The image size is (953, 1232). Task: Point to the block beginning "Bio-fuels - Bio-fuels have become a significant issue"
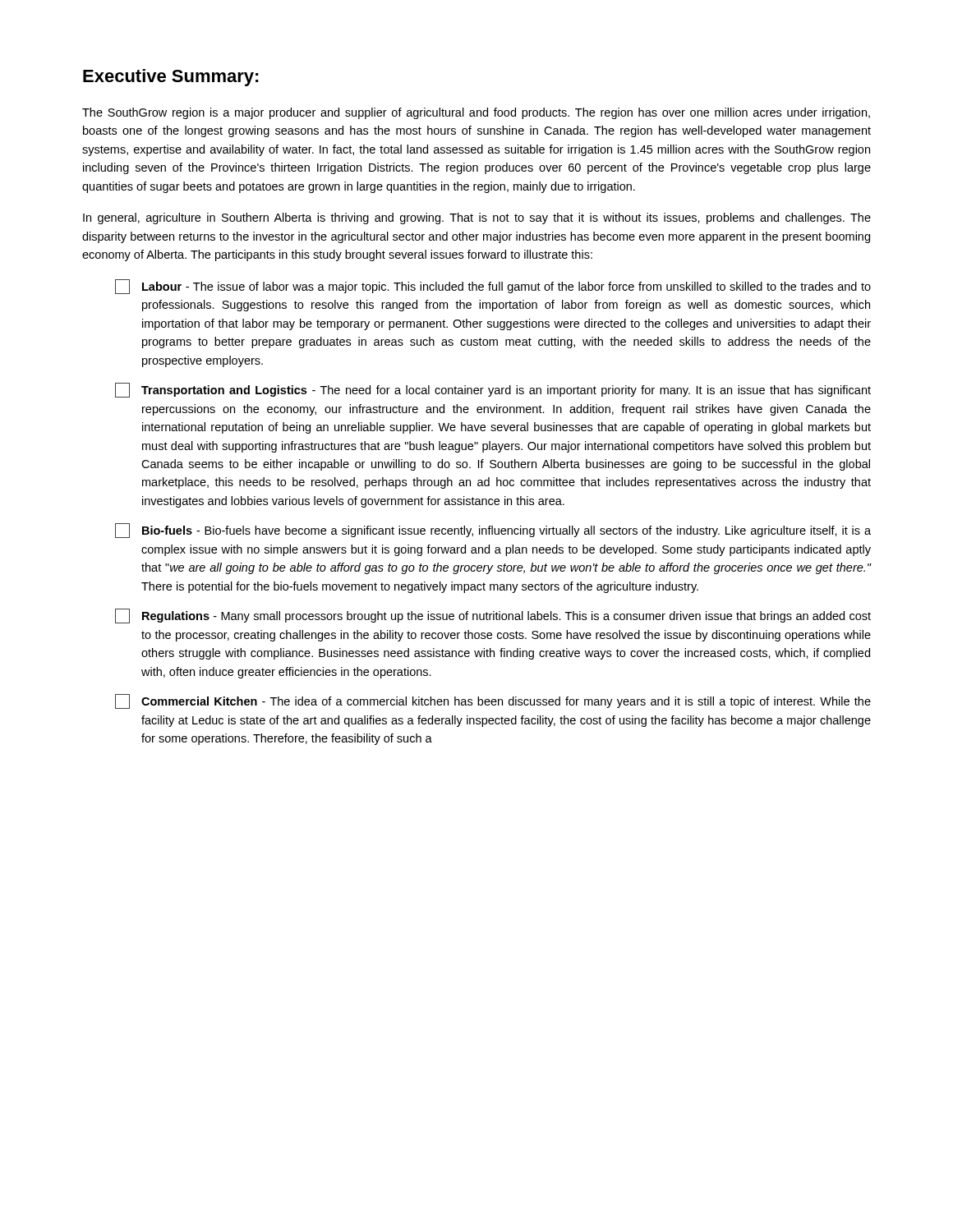coord(493,559)
